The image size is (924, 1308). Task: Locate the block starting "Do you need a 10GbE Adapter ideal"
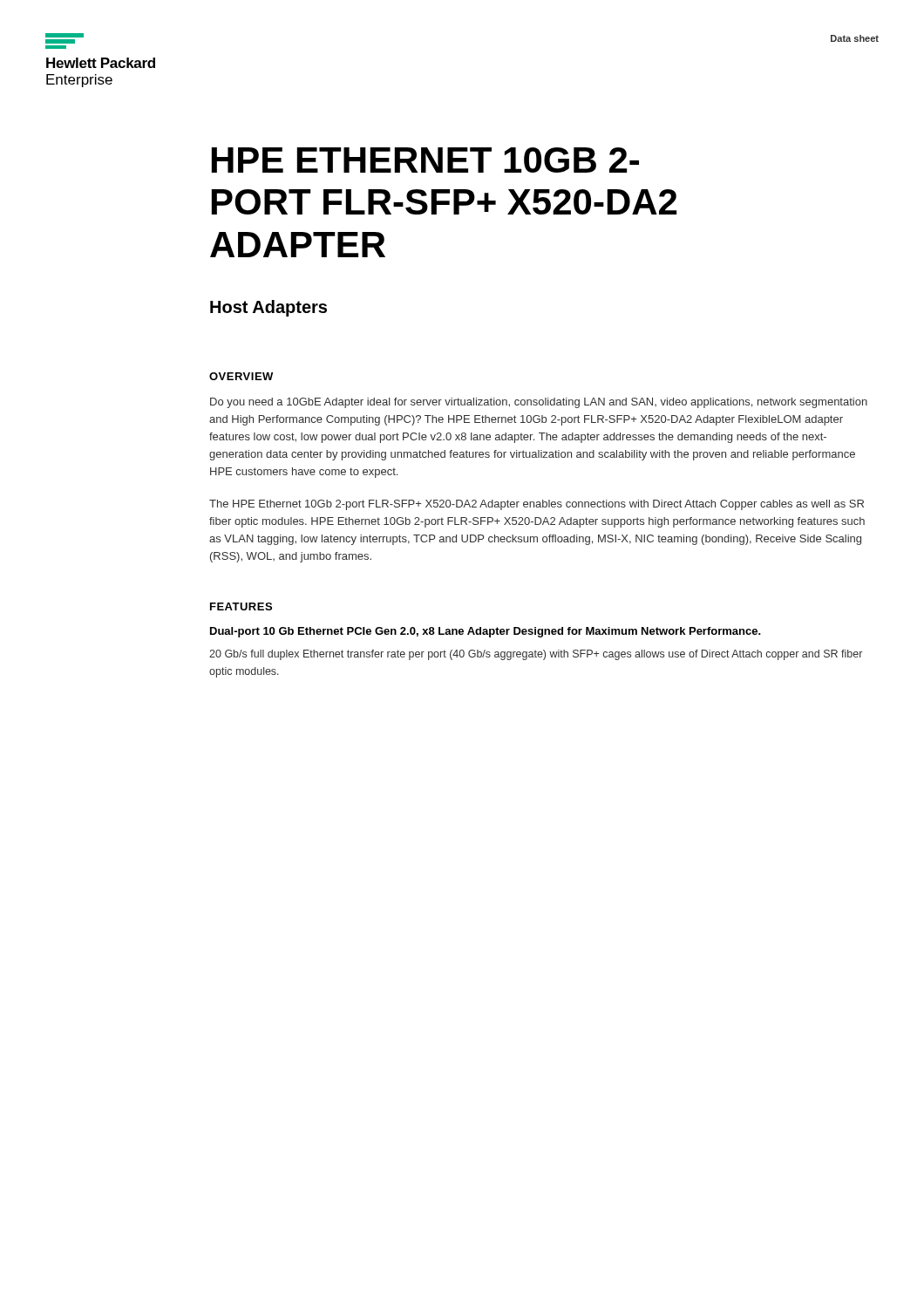tap(538, 437)
